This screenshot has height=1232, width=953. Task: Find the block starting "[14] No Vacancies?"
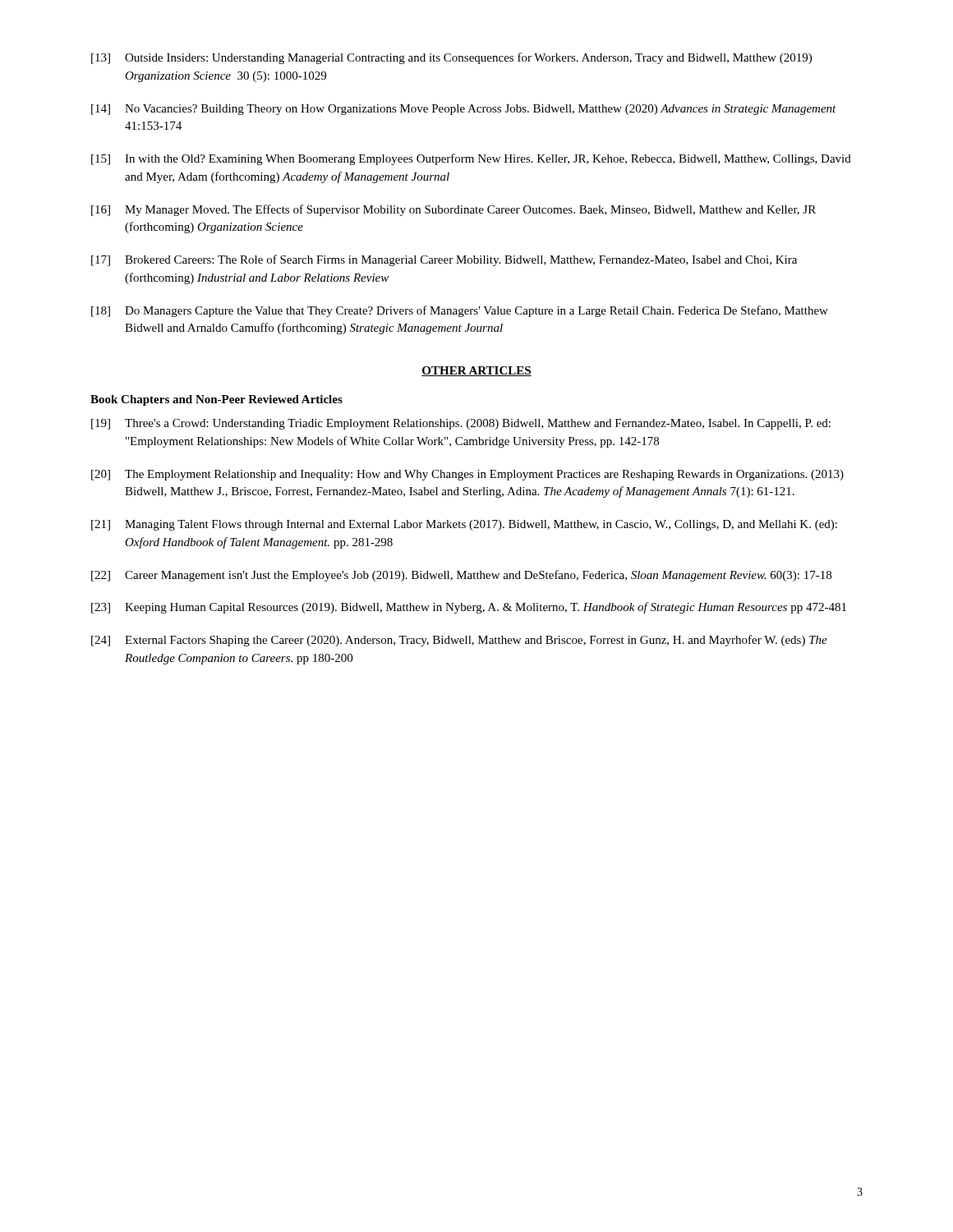point(476,118)
